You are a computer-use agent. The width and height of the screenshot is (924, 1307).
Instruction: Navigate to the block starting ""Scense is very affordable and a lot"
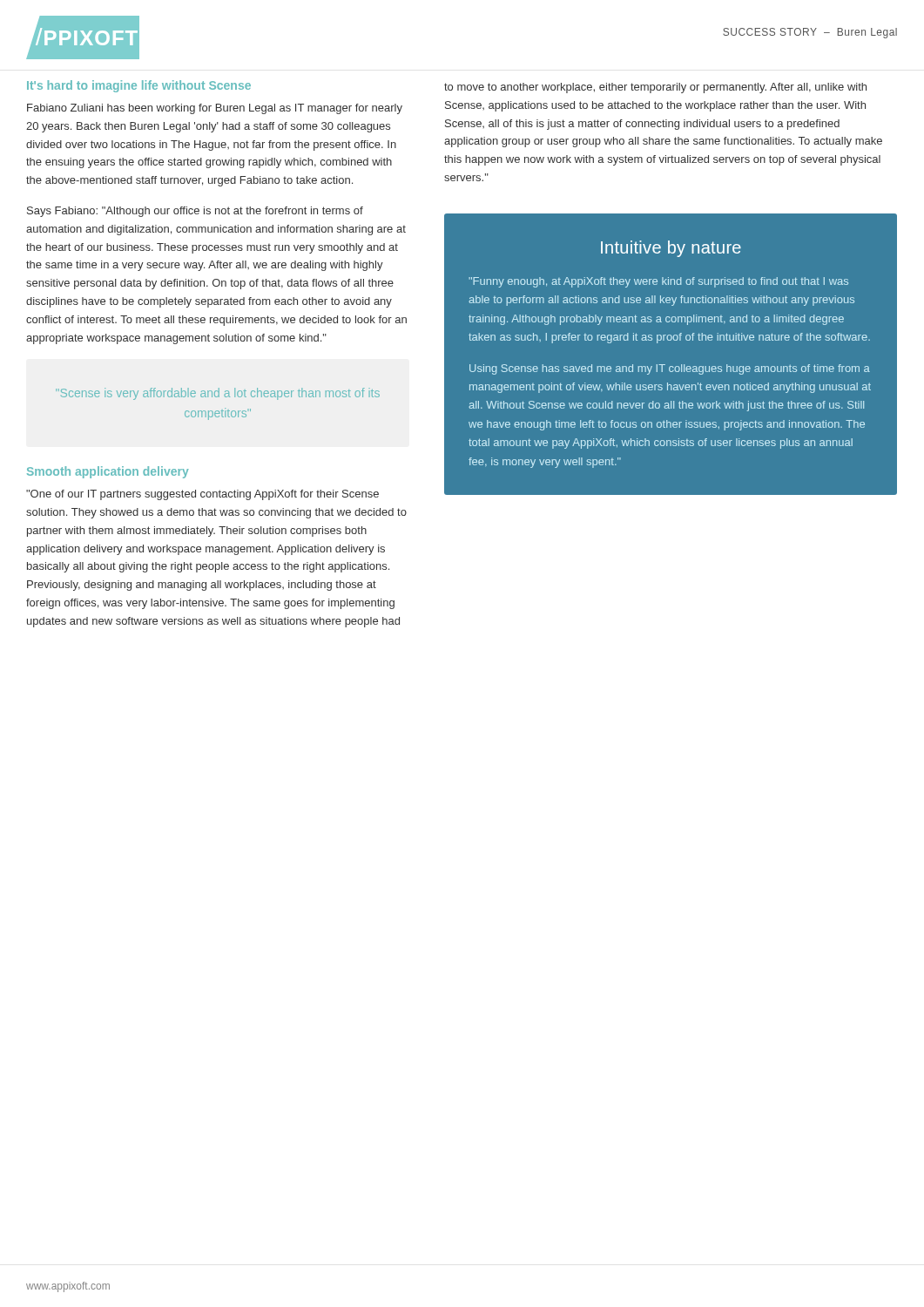(218, 403)
